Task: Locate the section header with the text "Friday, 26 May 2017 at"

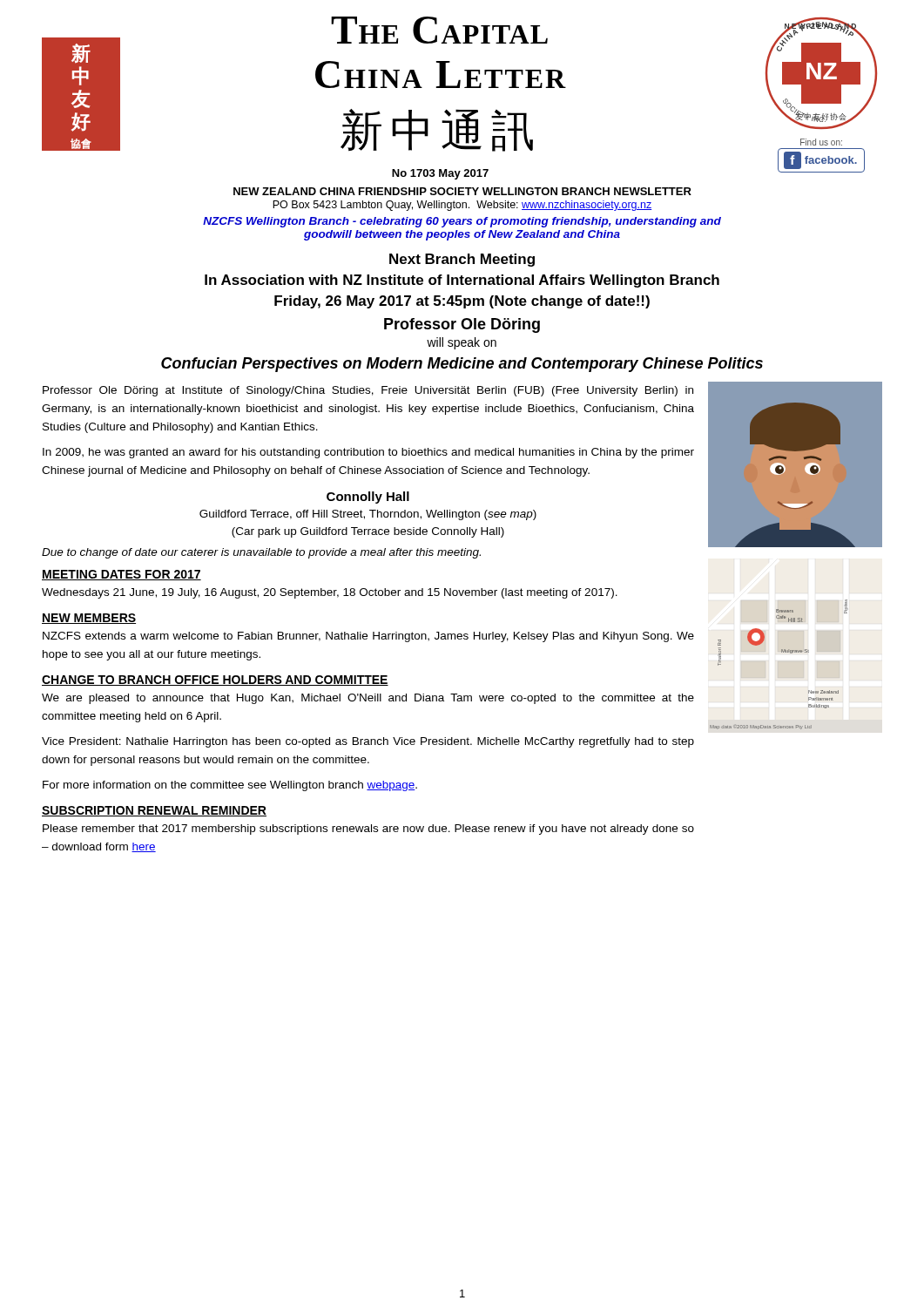Action: [462, 301]
